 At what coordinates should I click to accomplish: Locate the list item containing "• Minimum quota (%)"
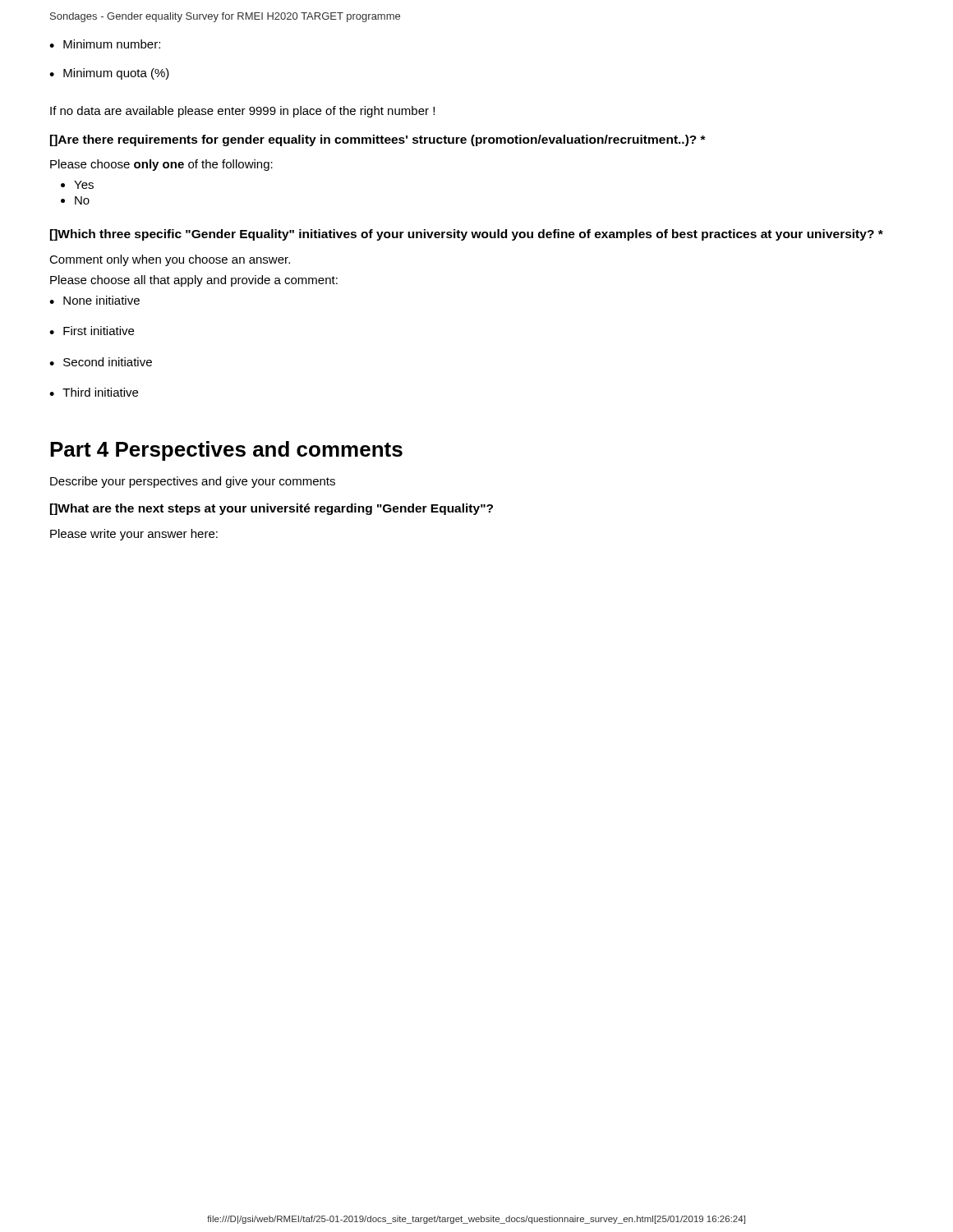coord(109,76)
